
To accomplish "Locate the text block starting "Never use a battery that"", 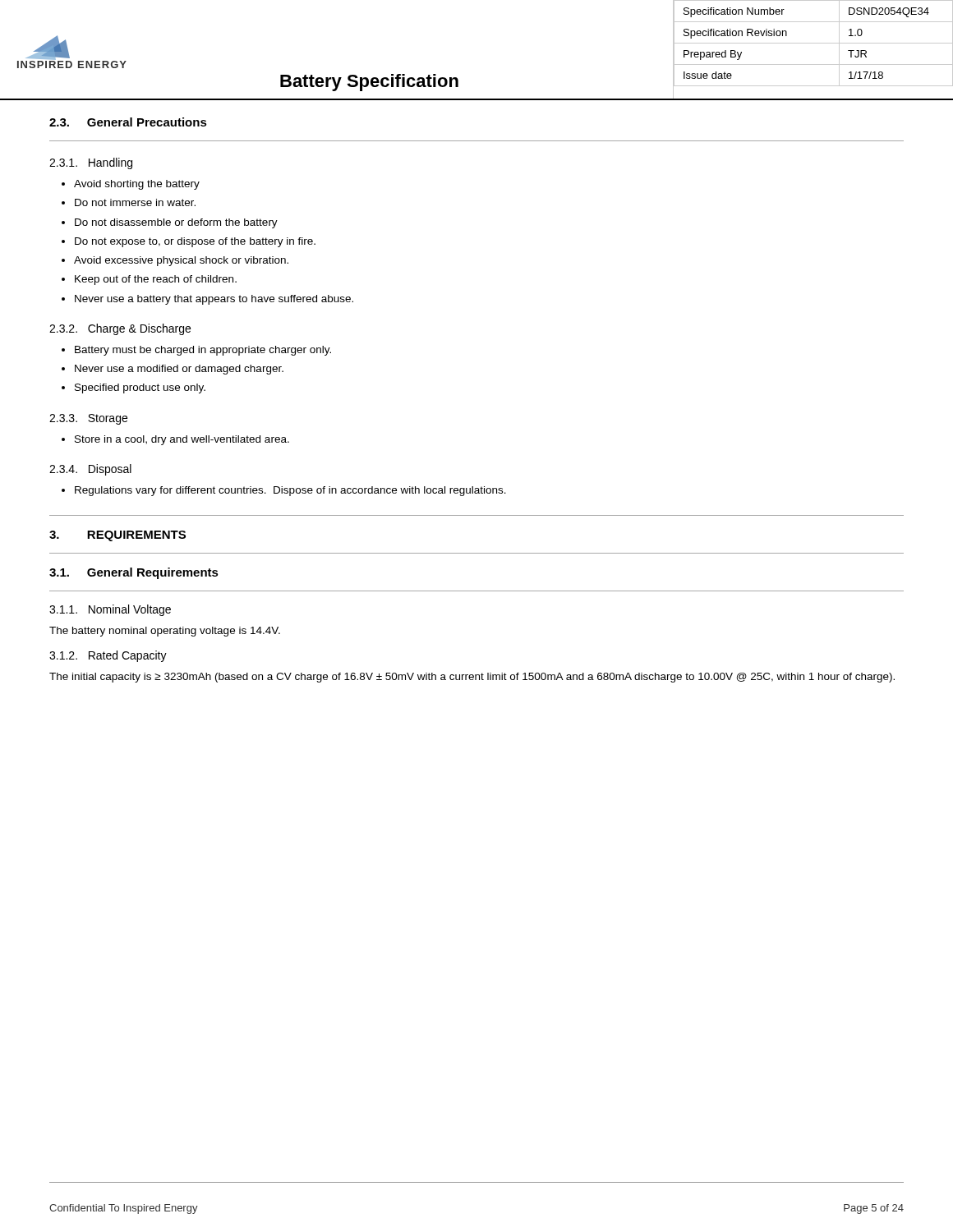I will click(x=214, y=298).
